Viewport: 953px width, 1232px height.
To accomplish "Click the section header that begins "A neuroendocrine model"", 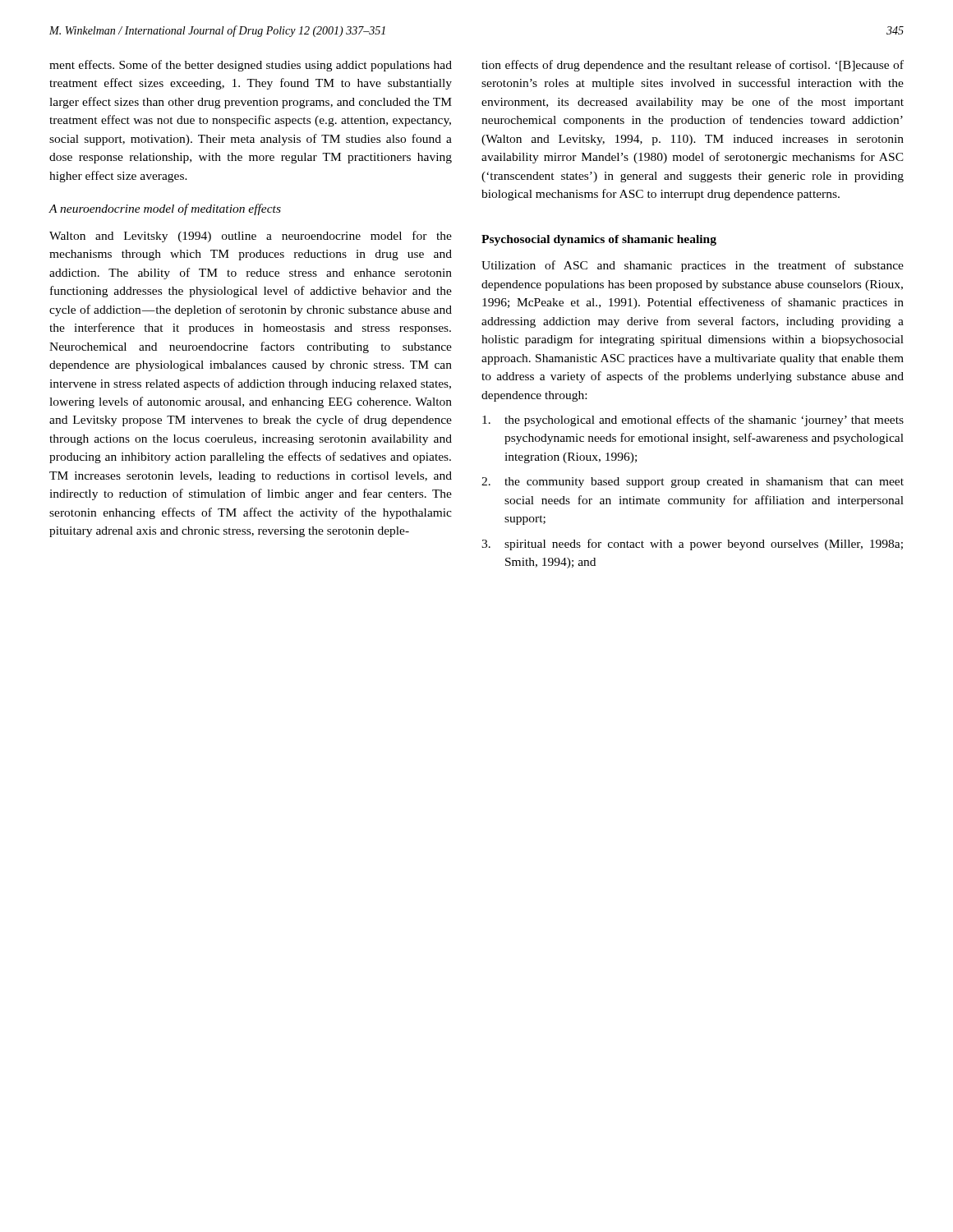I will coord(165,208).
